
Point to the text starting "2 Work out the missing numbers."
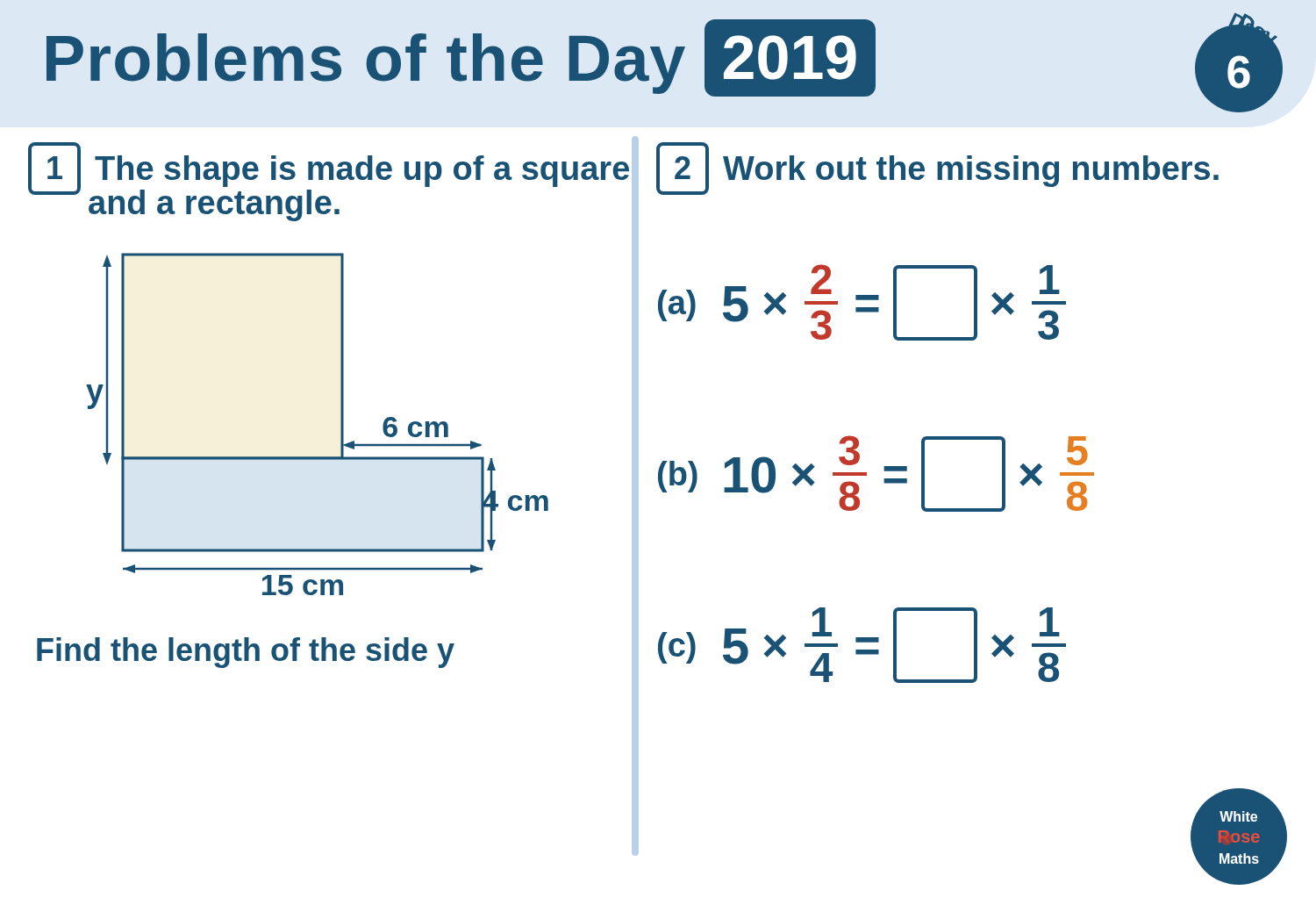tap(938, 169)
